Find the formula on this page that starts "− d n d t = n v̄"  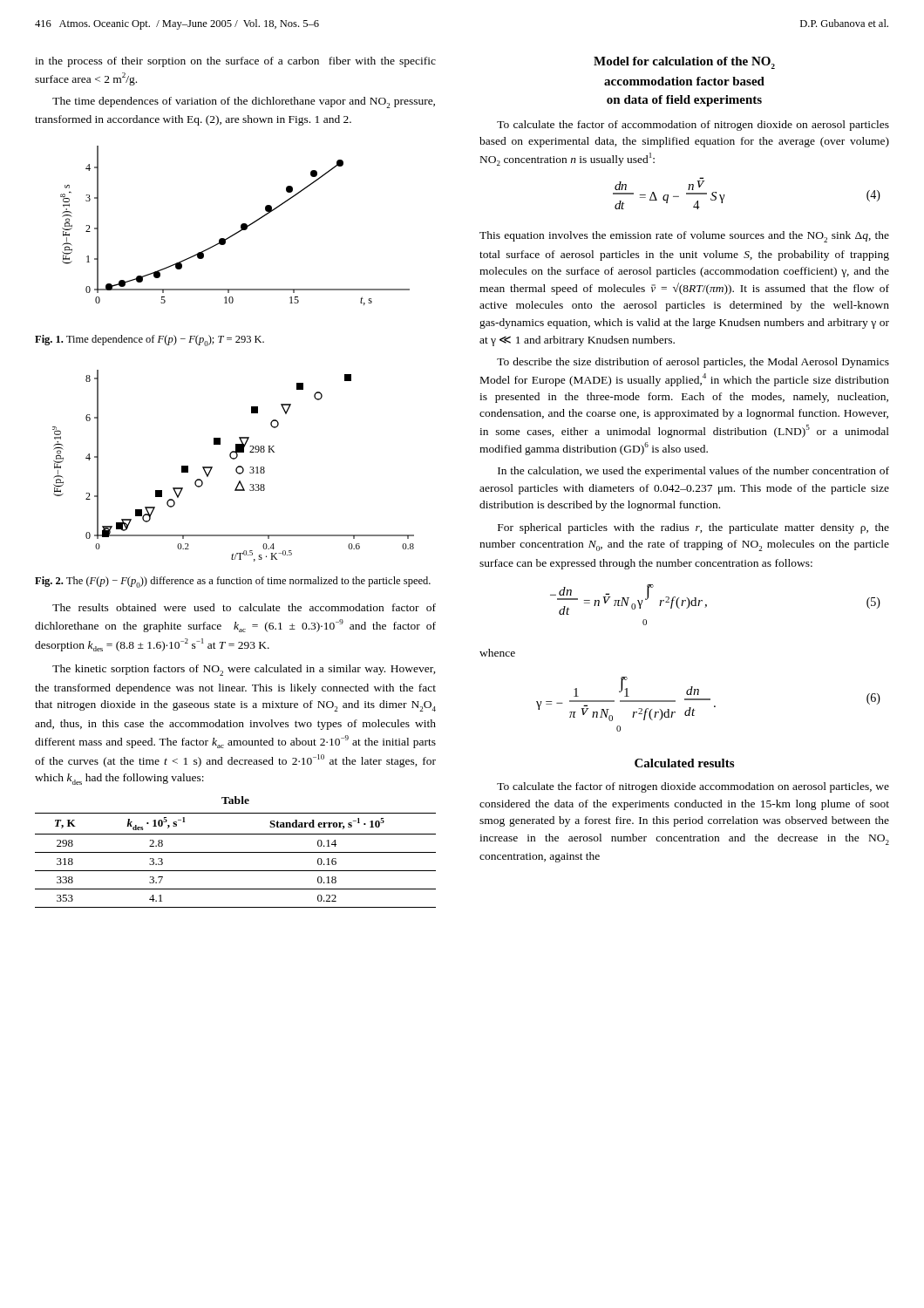pyautogui.click(x=713, y=607)
